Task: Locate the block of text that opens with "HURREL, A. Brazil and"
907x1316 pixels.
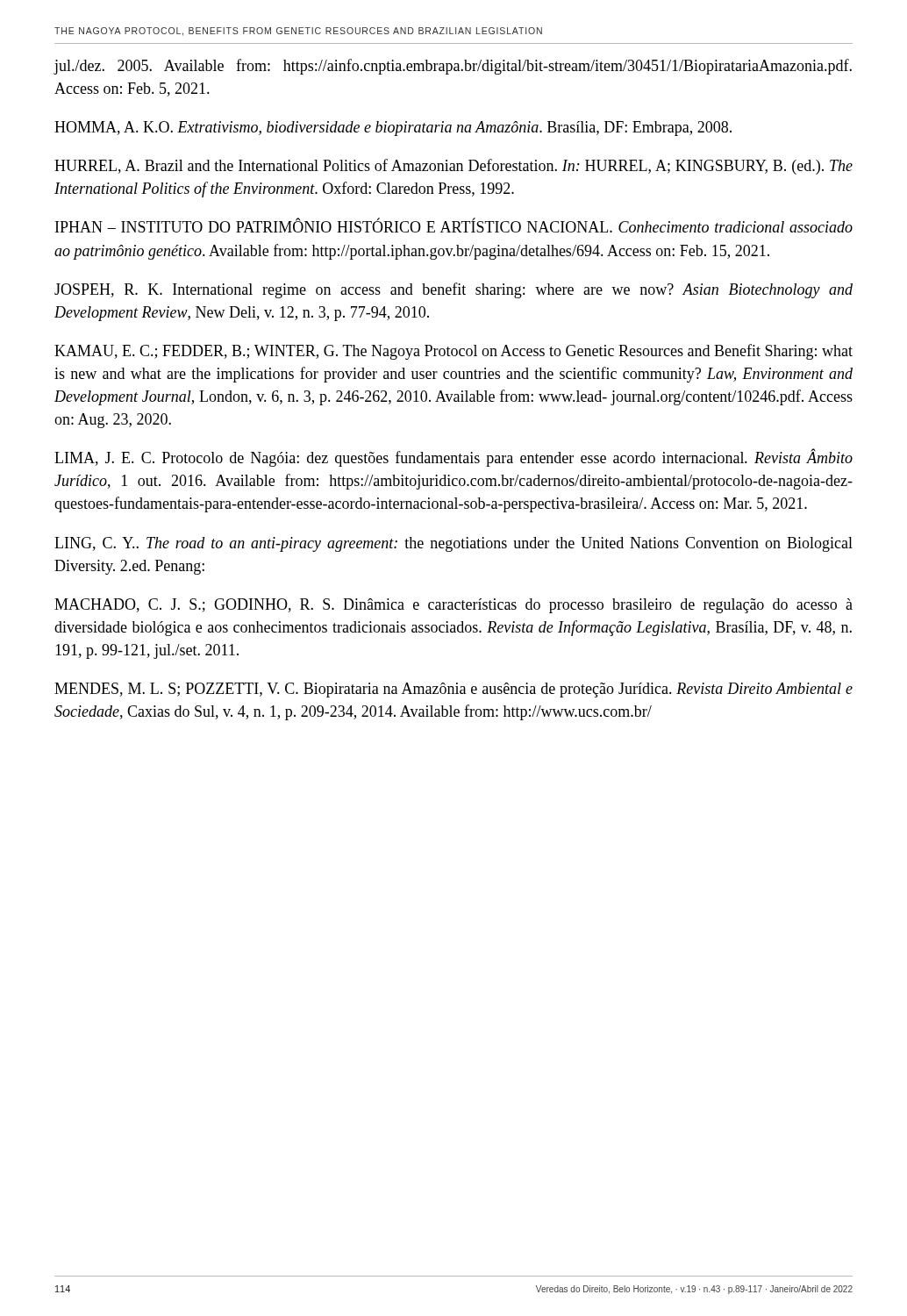Action: pos(454,177)
